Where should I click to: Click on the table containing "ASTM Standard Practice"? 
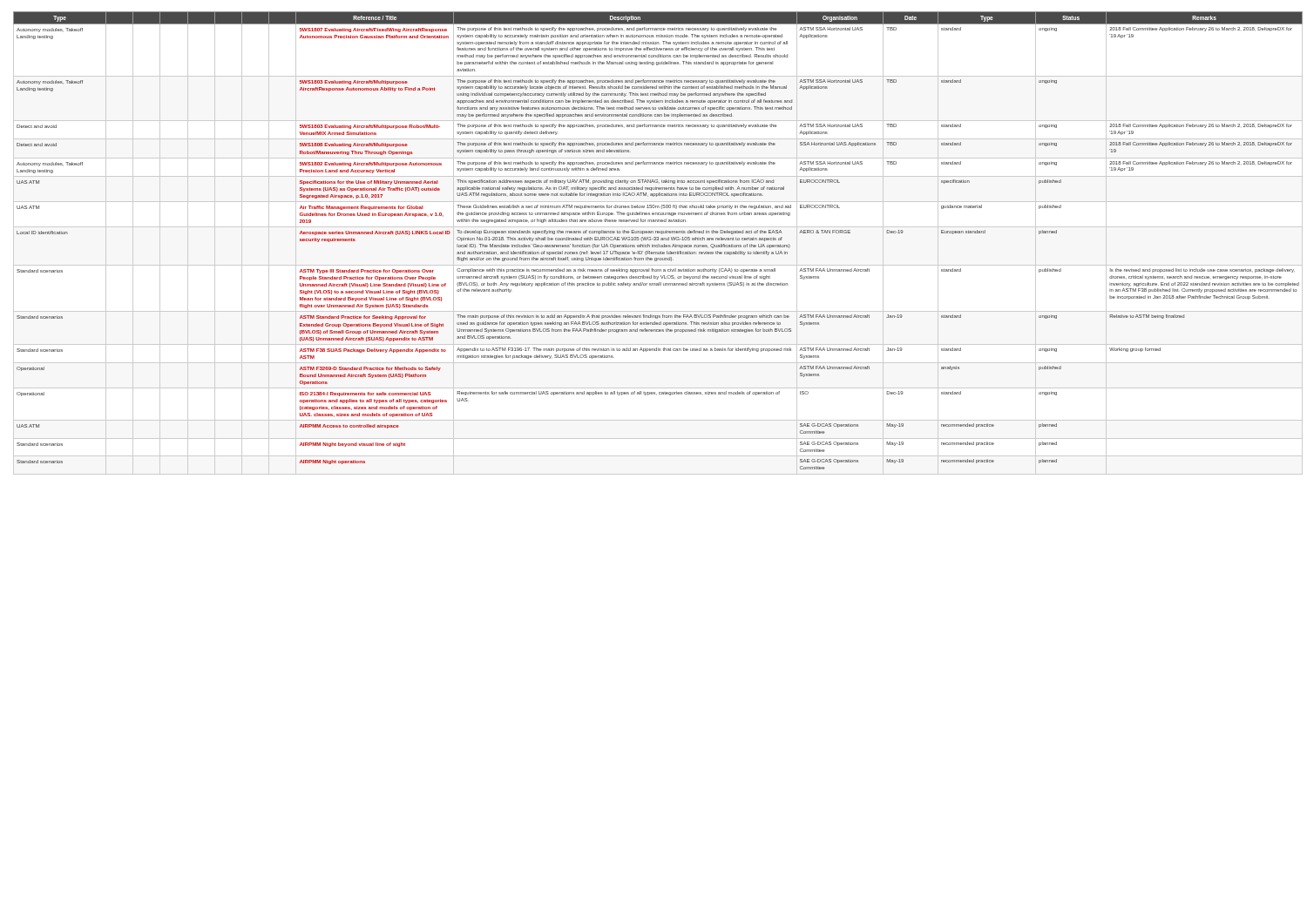click(654, 243)
